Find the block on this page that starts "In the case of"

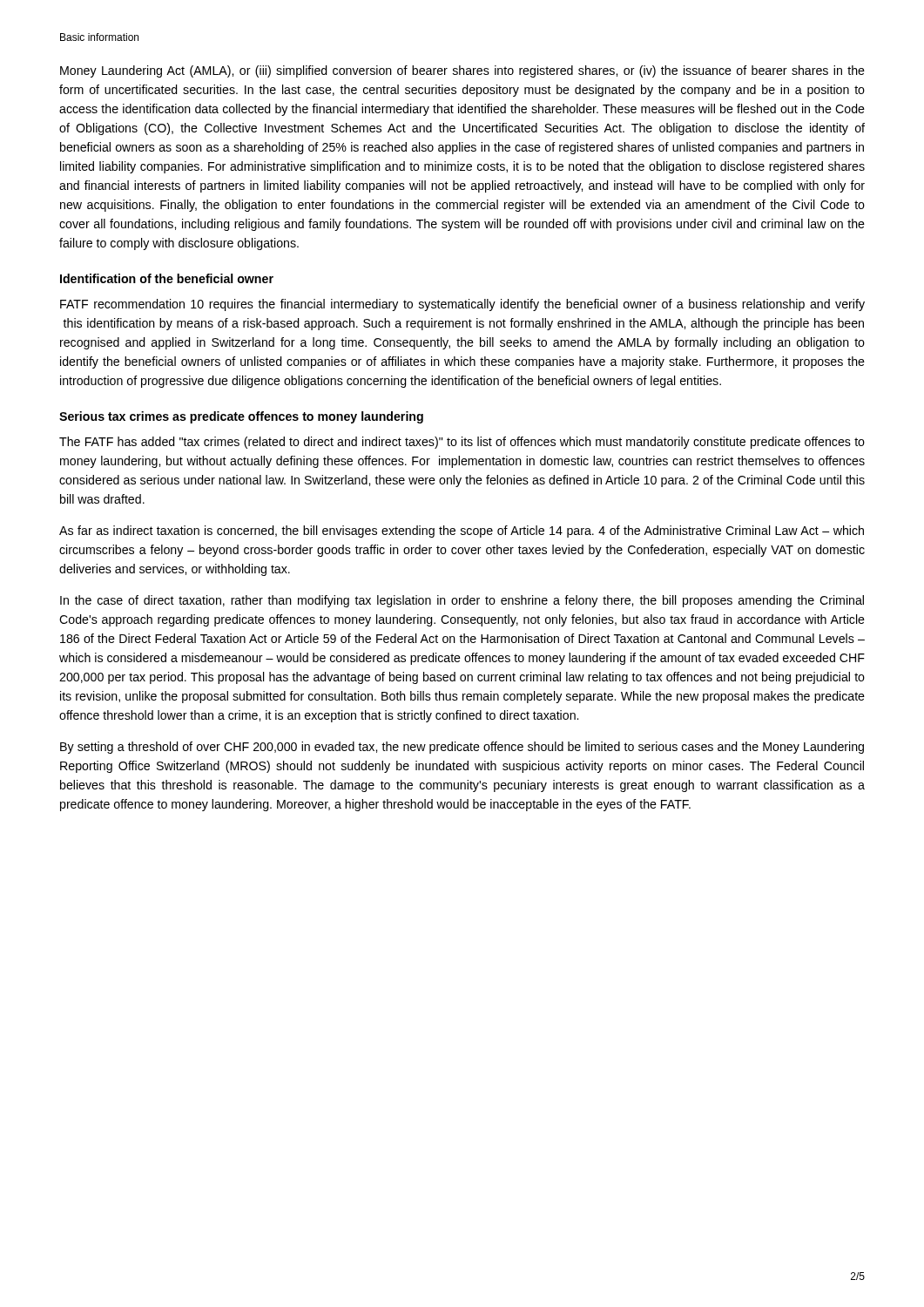462,658
